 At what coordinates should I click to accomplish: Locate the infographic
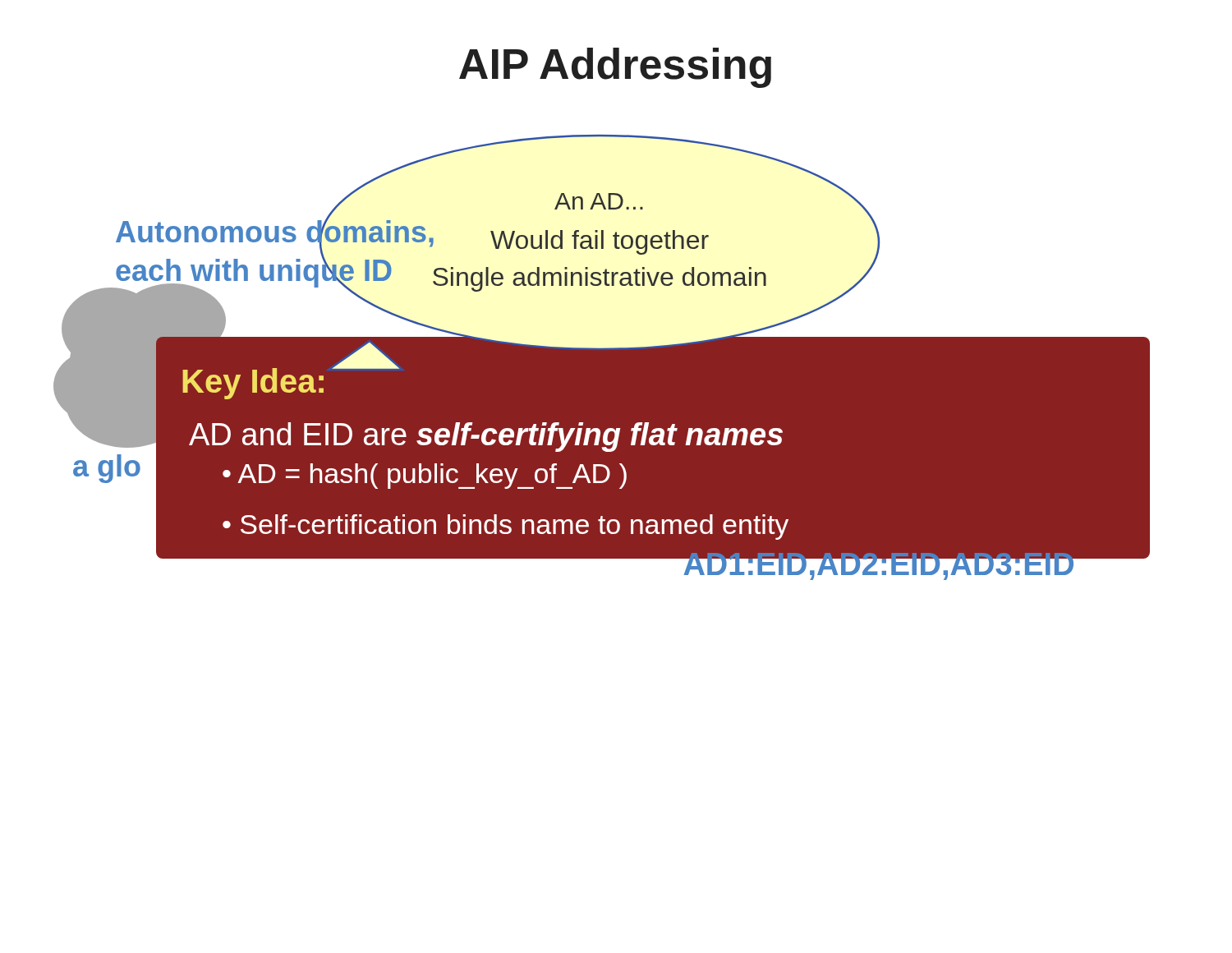click(616, 345)
